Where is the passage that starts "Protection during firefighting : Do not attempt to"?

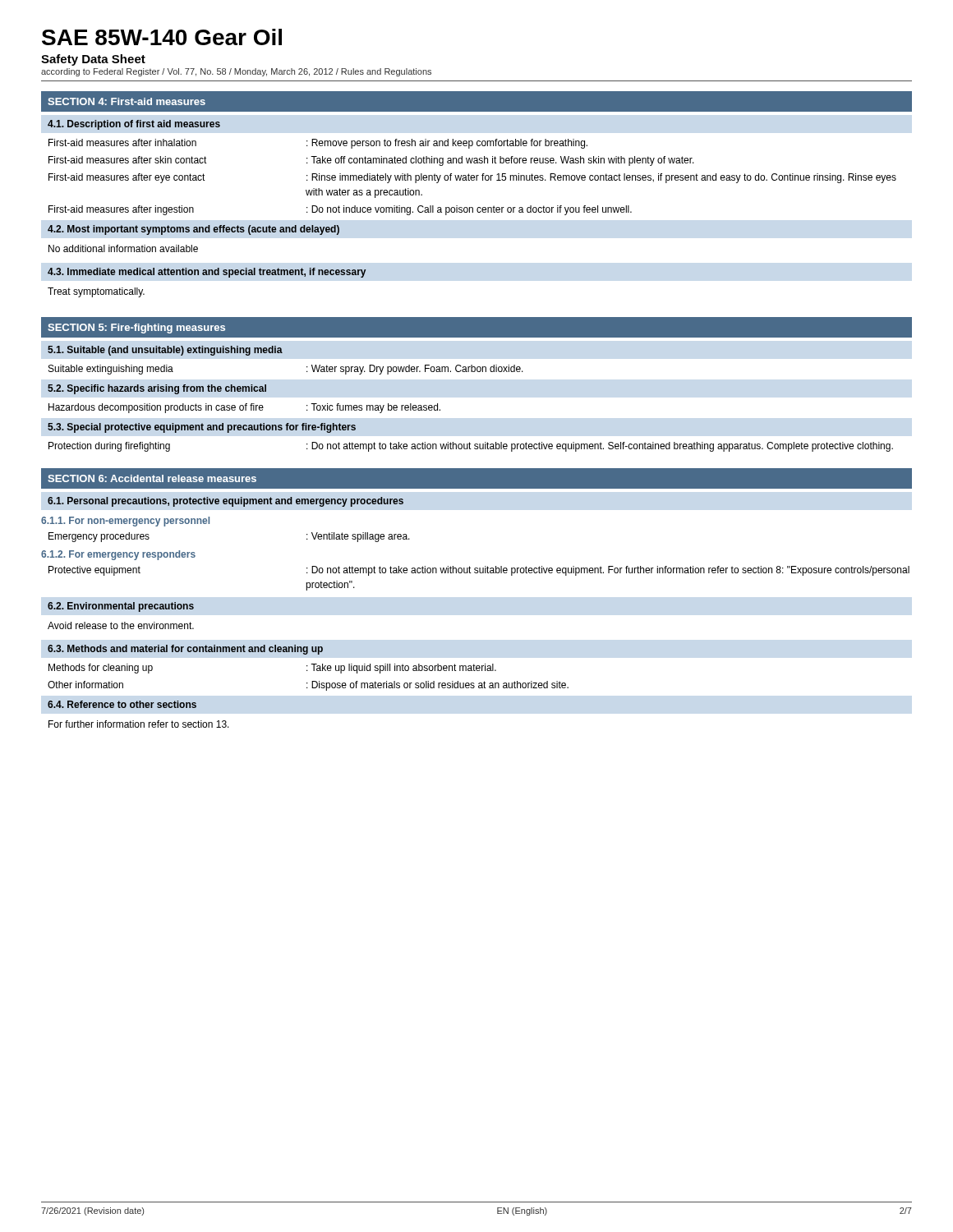click(476, 446)
